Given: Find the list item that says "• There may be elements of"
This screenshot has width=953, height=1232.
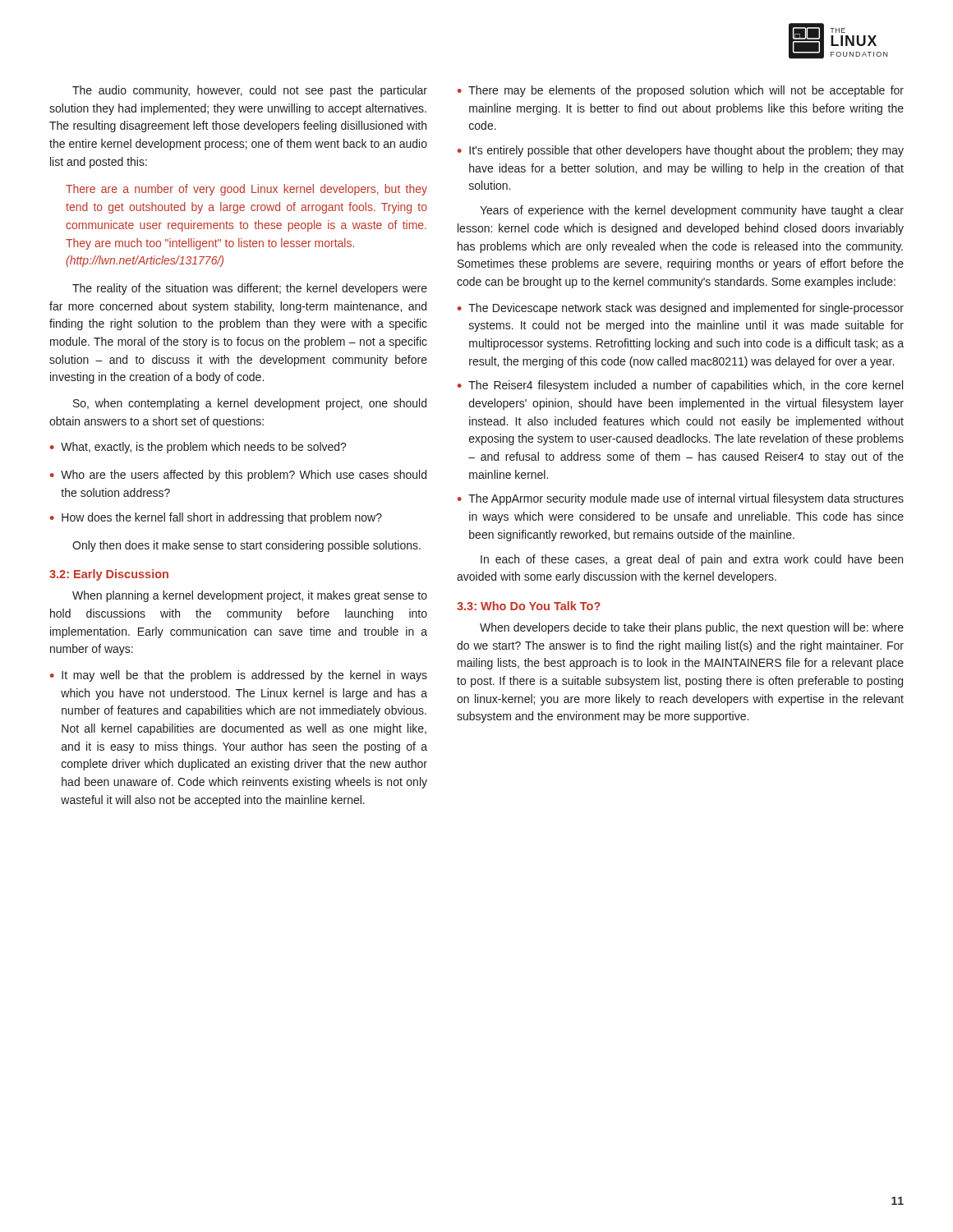Looking at the screenshot, I should [680, 109].
